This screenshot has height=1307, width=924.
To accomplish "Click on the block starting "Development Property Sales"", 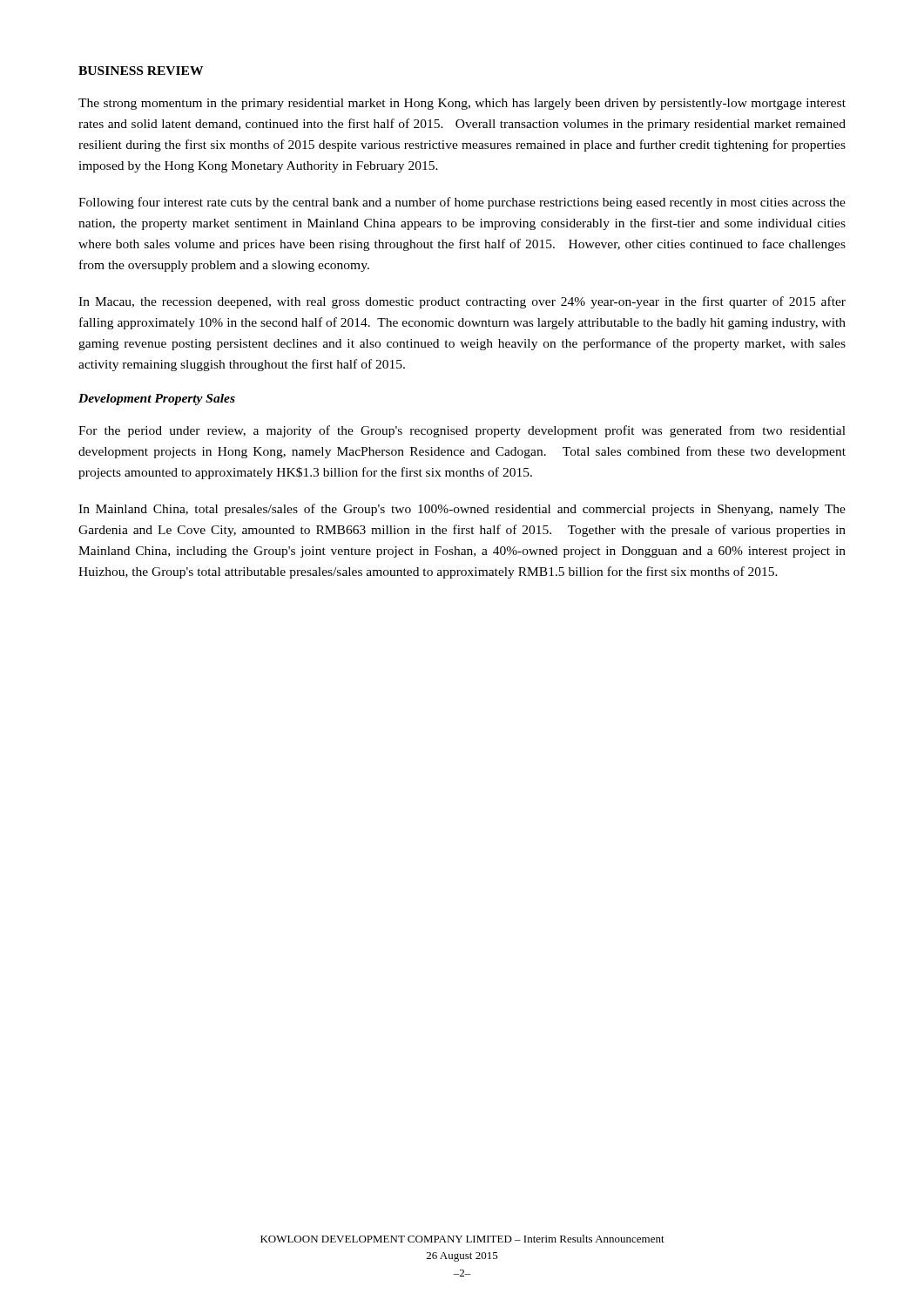I will (x=157, y=398).
